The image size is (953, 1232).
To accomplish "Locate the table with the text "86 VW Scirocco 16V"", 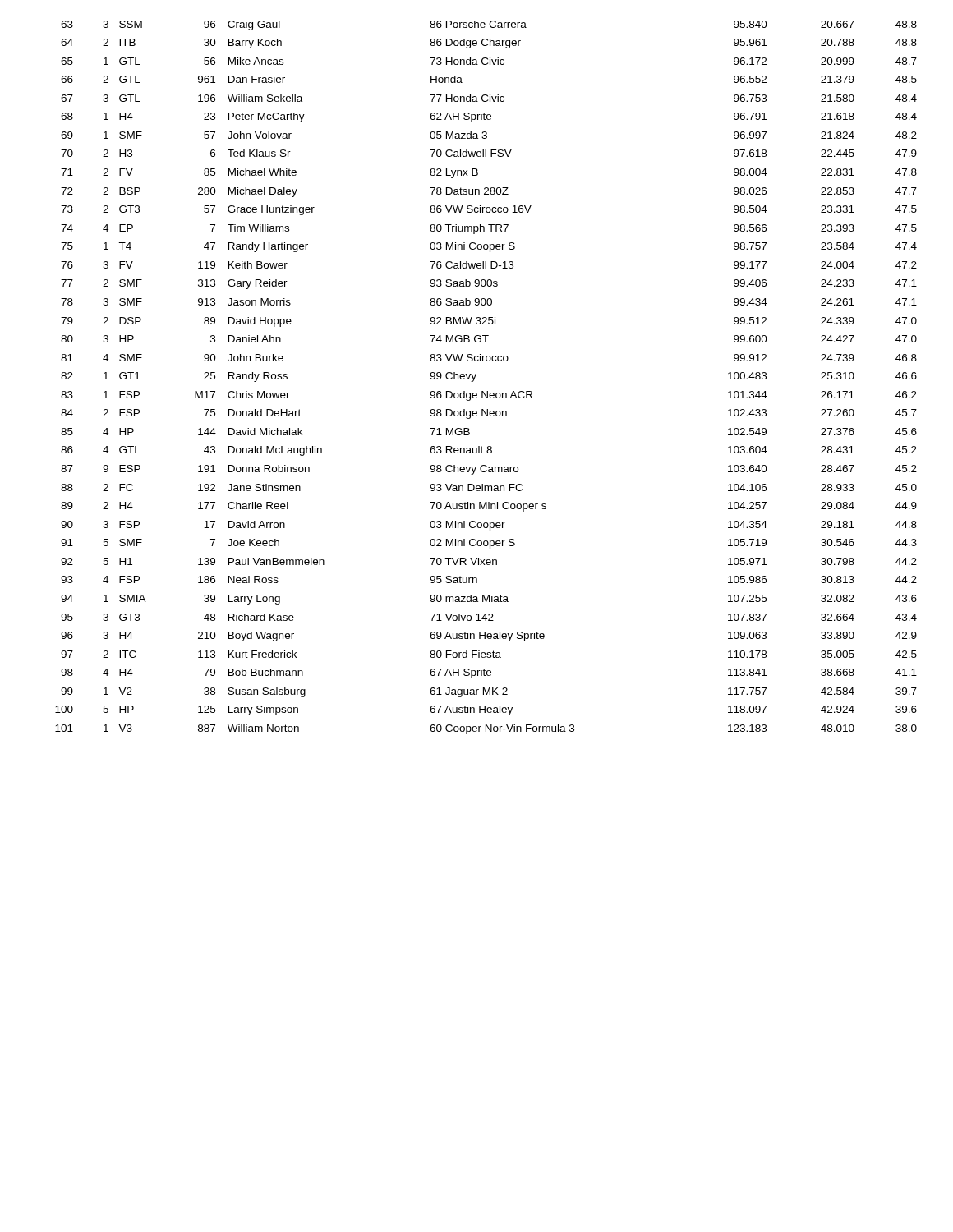I will [476, 376].
